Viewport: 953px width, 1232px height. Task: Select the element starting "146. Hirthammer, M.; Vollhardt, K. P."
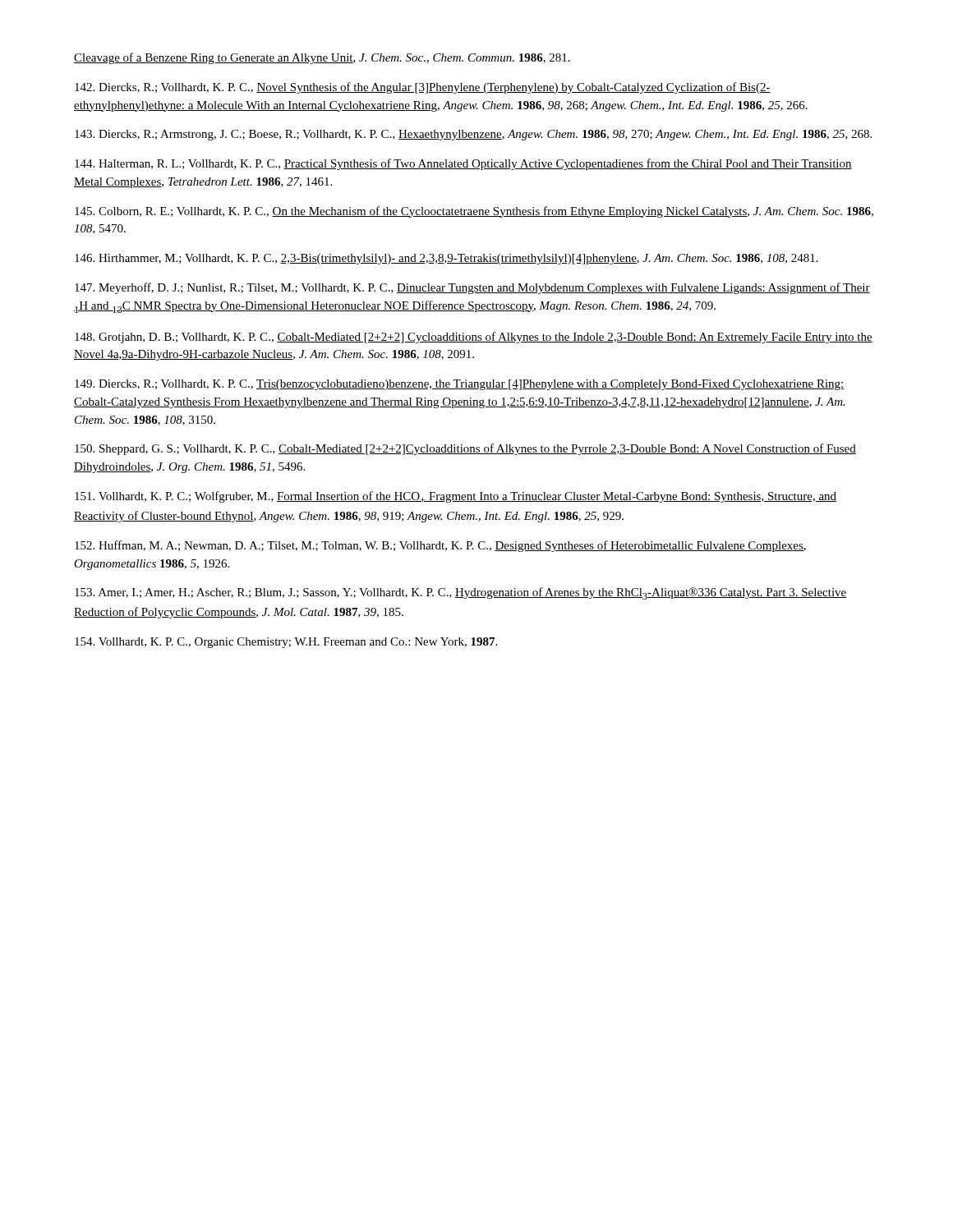pyautogui.click(x=446, y=258)
